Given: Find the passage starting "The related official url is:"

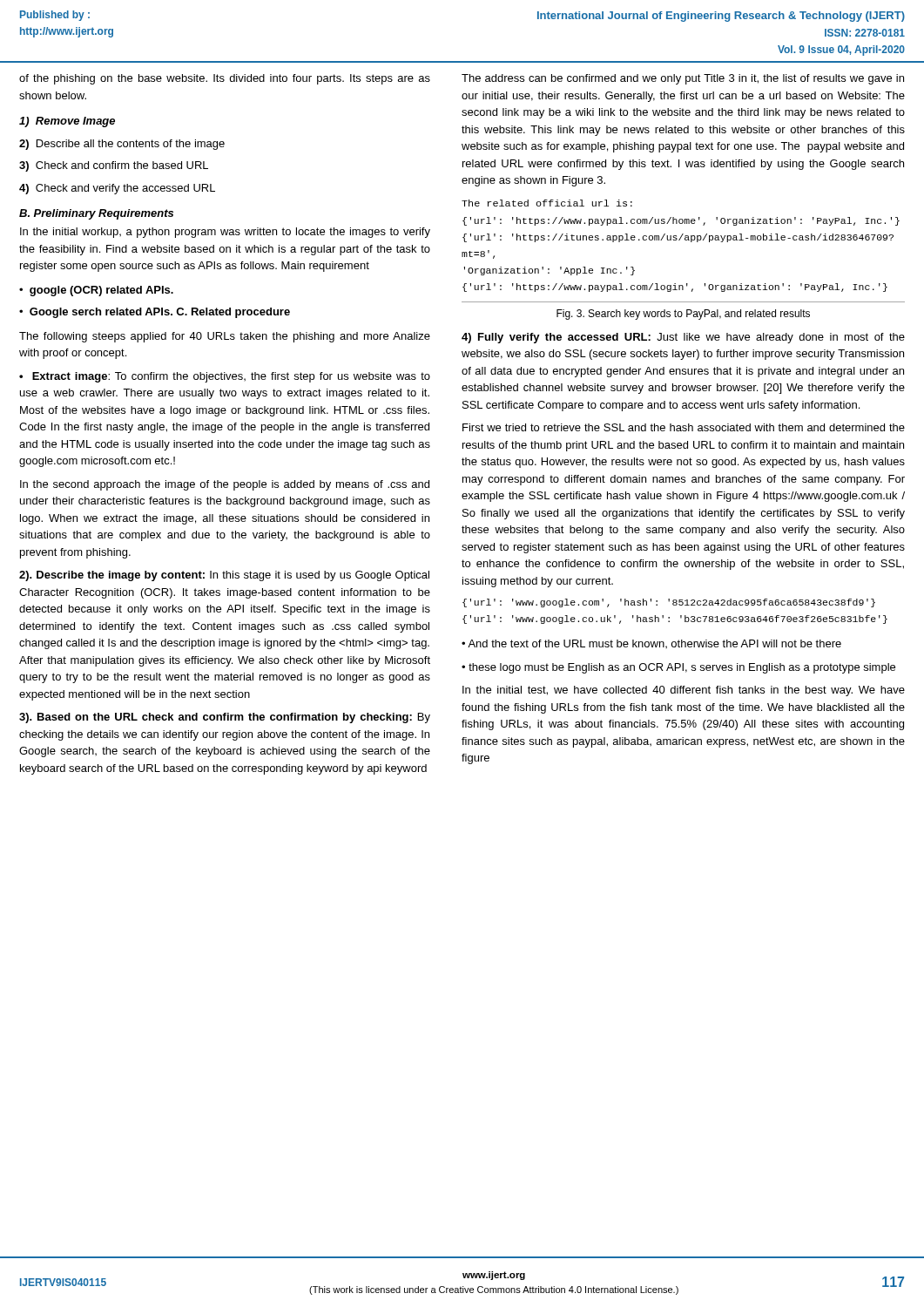Looking at the screenshot, I should tap(548, 203).
